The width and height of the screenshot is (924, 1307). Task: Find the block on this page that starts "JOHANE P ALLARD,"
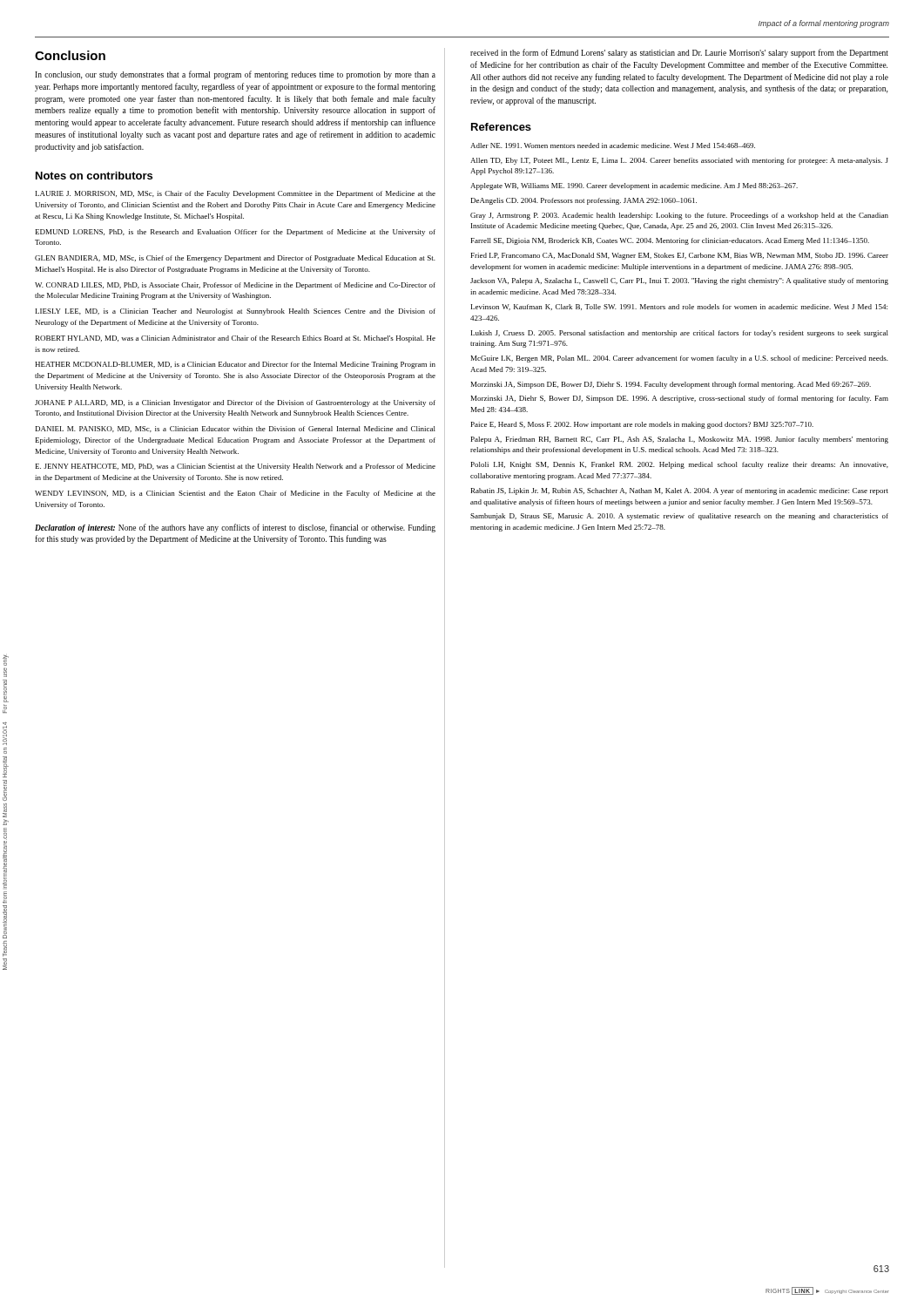tap(235, 408)
